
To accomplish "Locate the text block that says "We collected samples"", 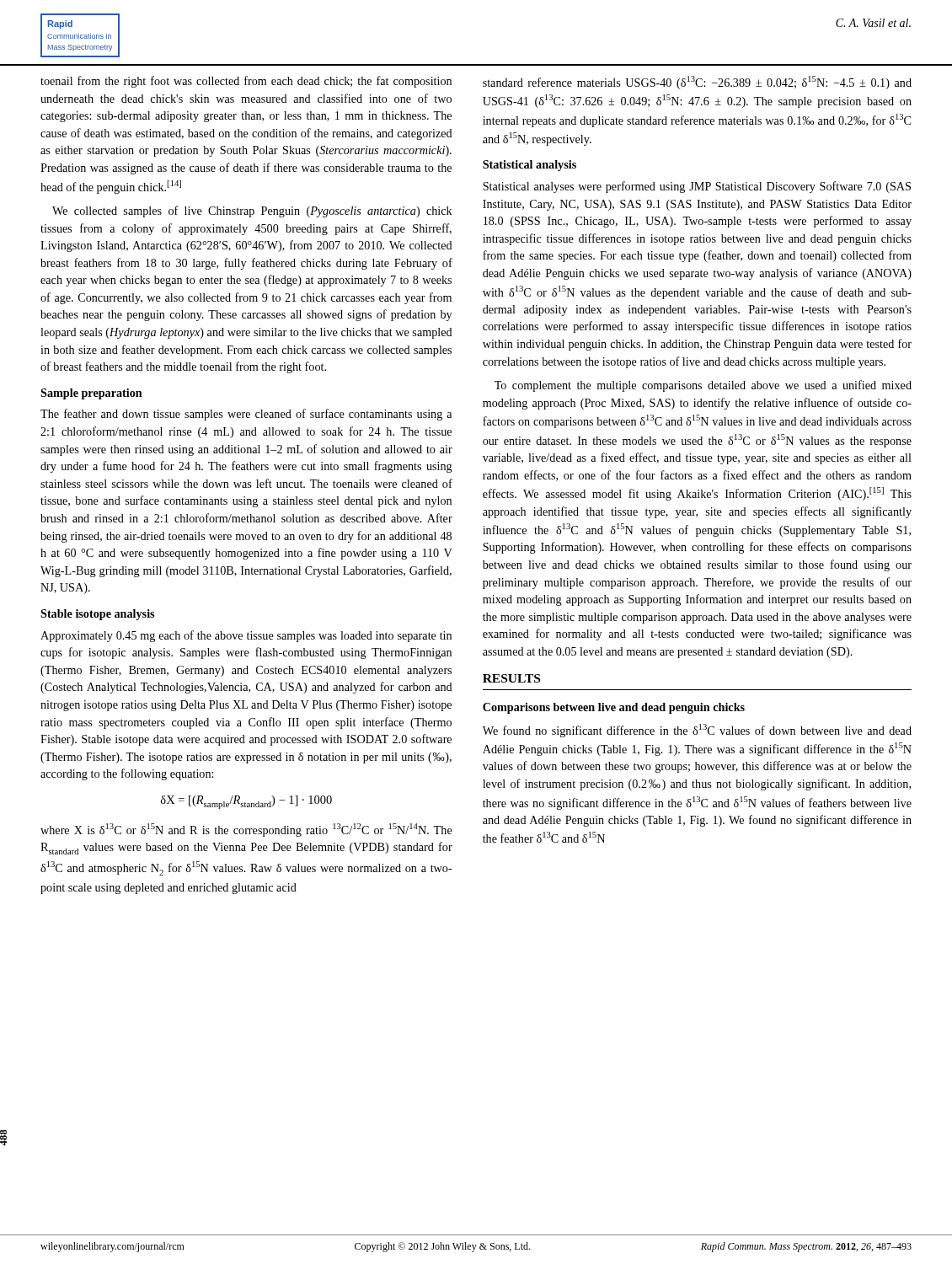I will [246, 289].
